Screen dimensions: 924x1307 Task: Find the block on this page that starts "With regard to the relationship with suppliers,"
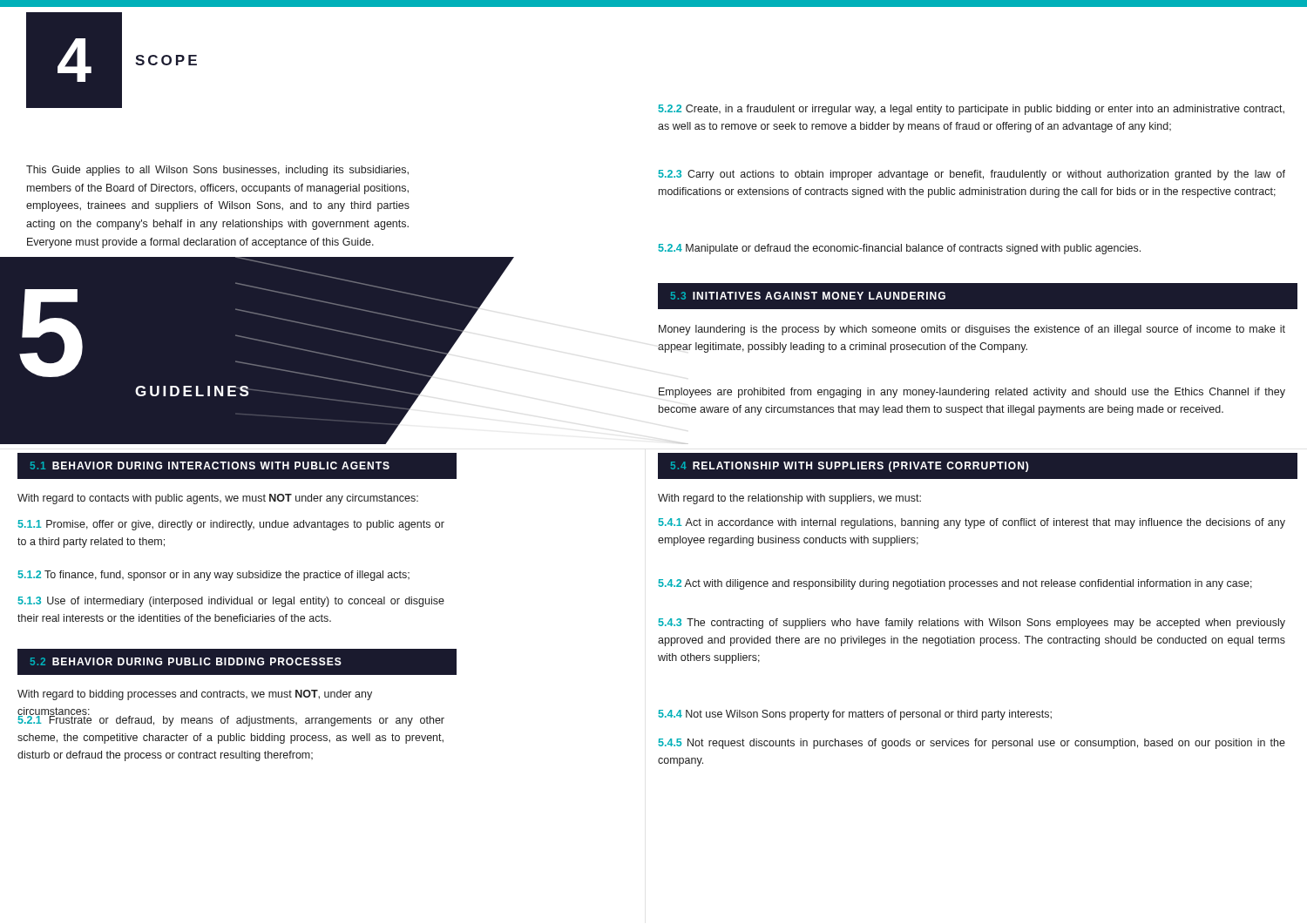[x=790, y=498]
